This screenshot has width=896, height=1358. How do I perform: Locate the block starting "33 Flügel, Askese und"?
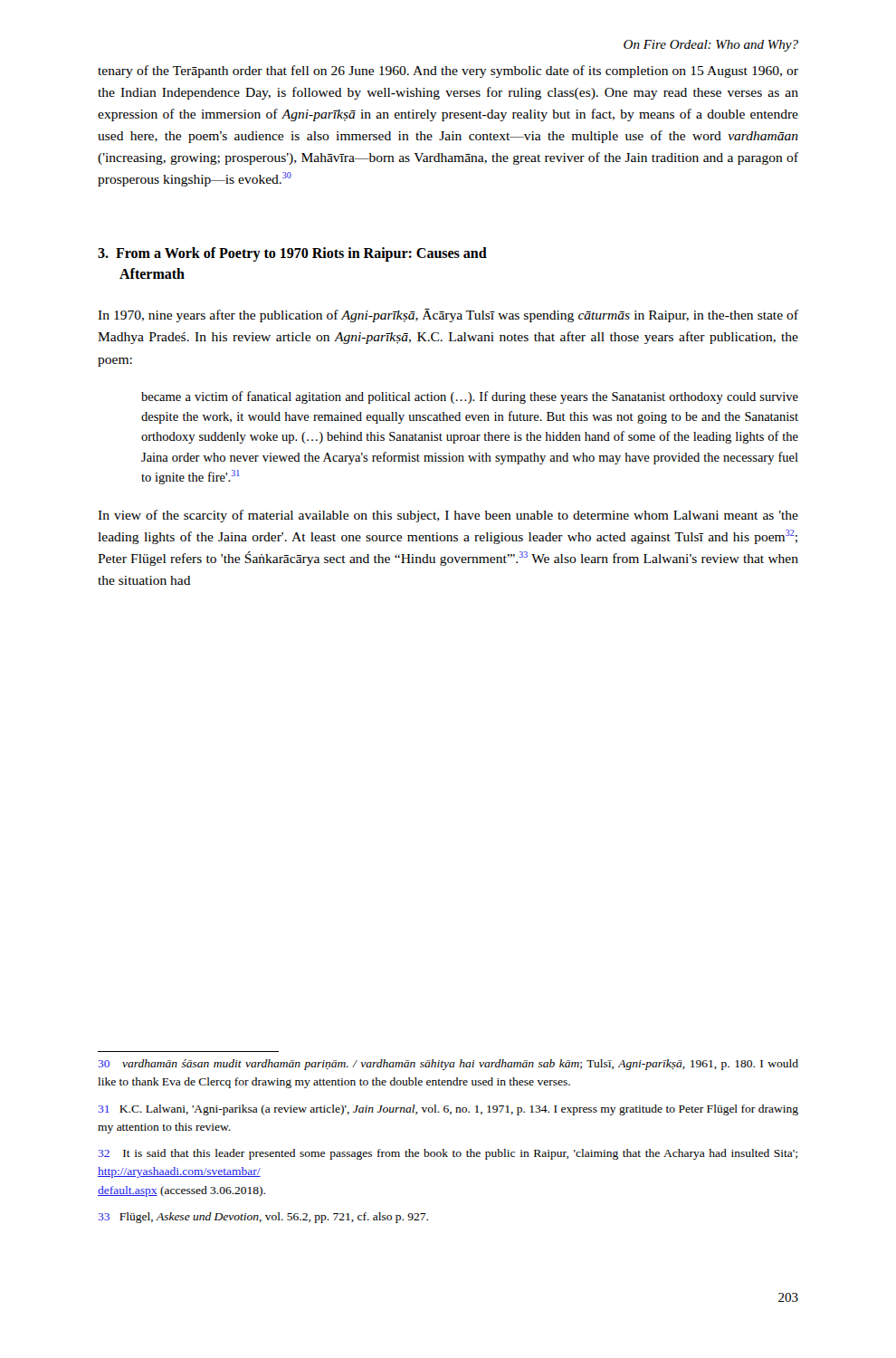click(263, 1218)
